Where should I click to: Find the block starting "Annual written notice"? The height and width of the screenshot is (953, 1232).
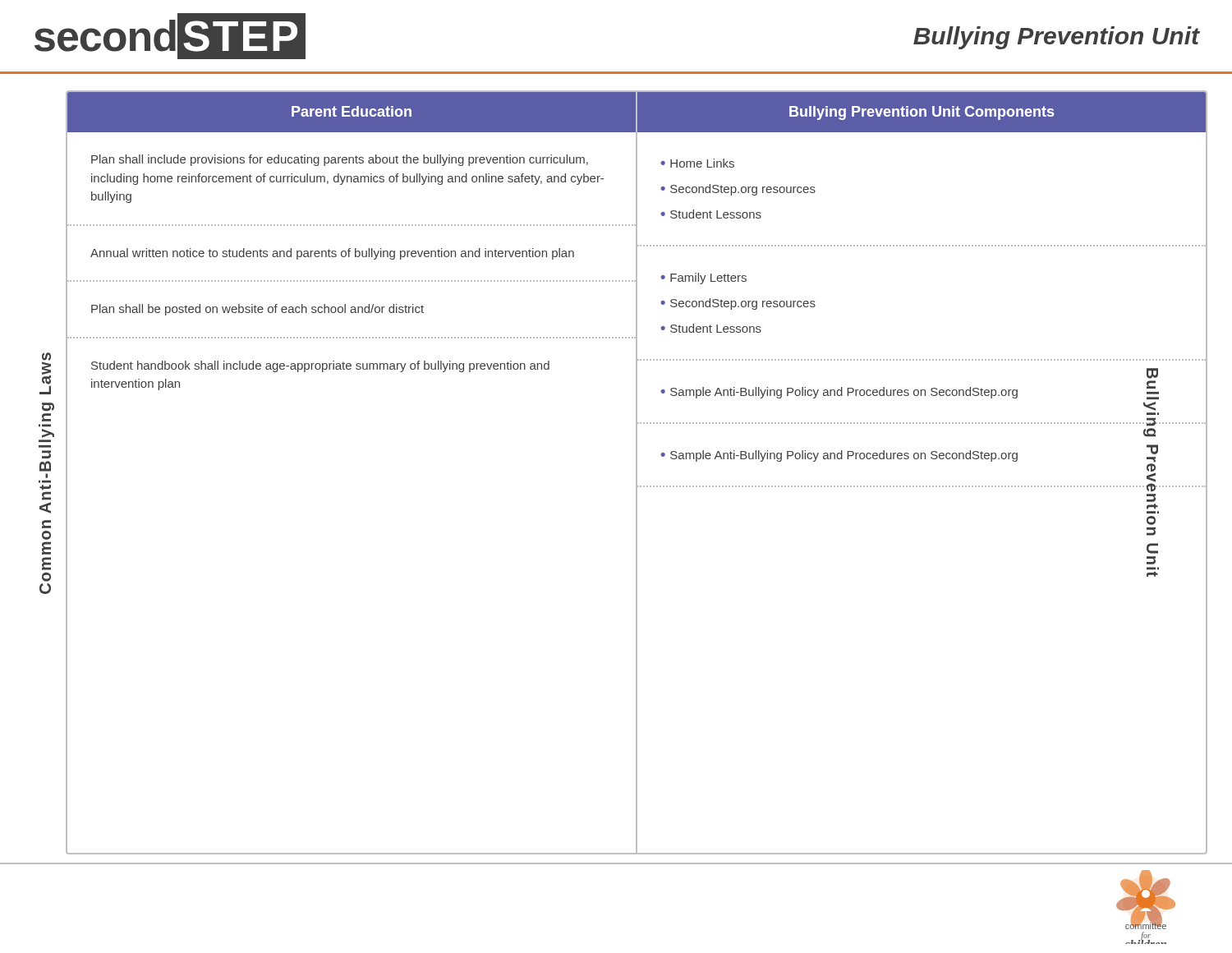coord(332,252)
